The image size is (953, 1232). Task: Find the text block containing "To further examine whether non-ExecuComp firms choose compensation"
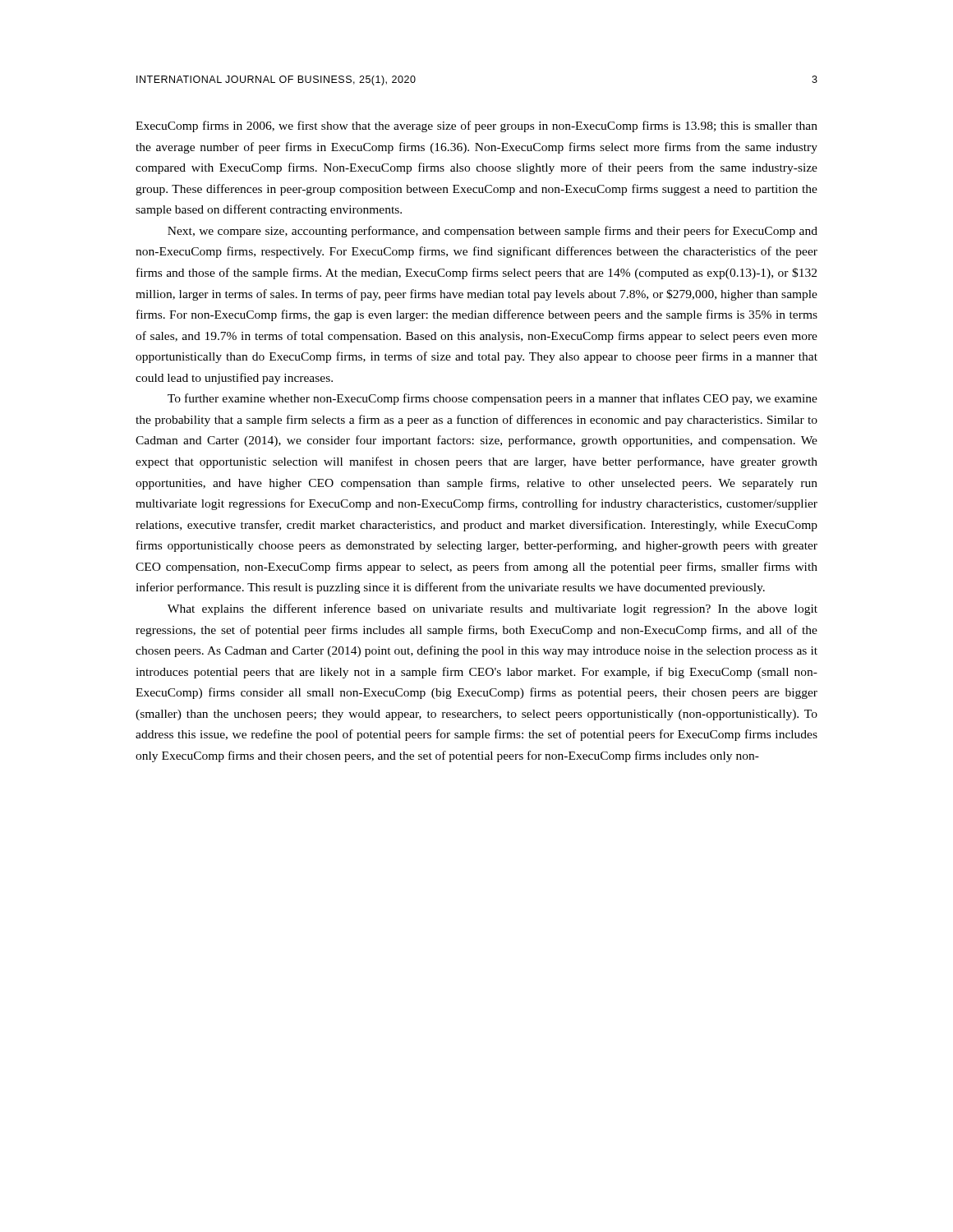476,493
